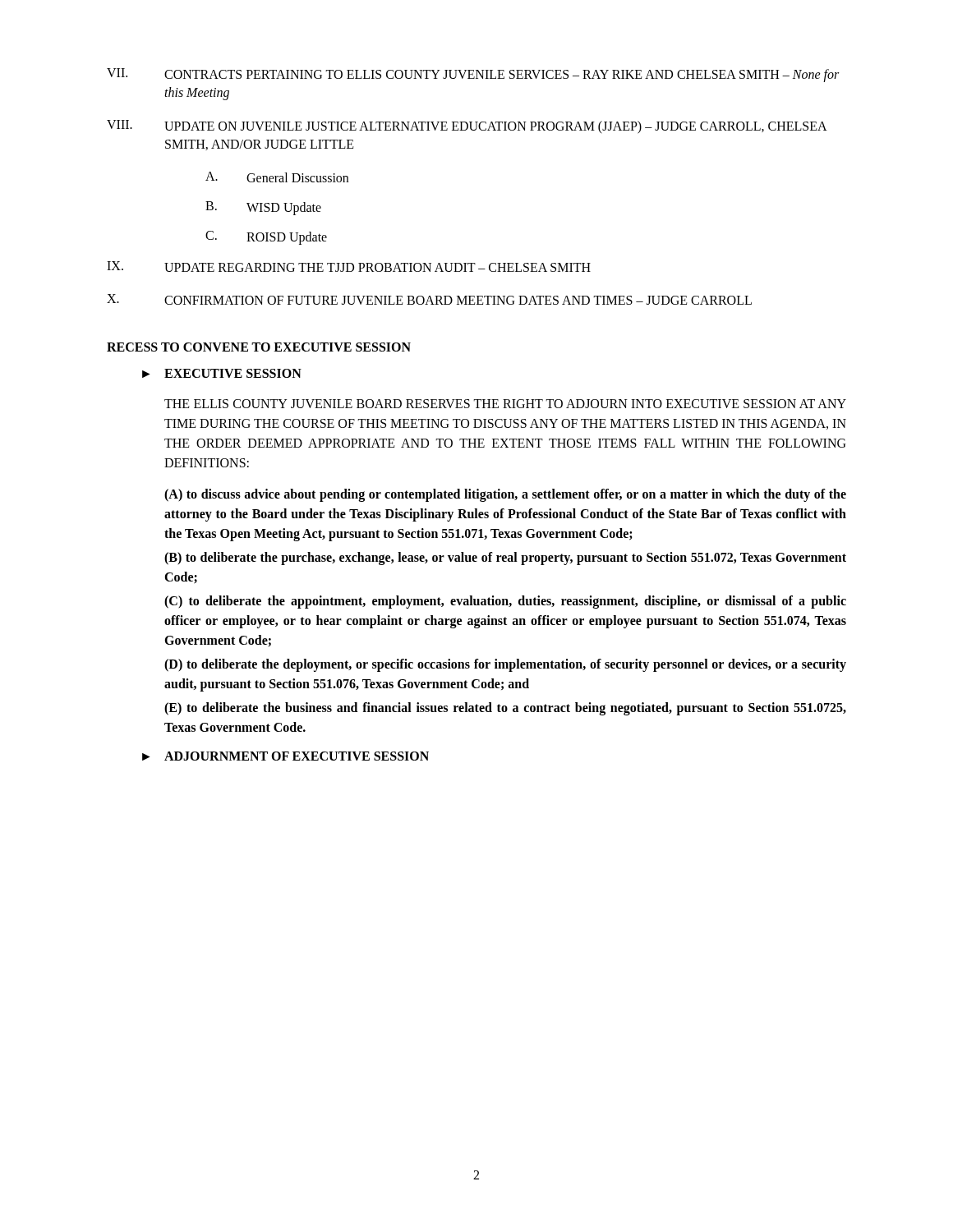The height and width of the screenshot is (1232, 953).
Task: Where does it say "RECESS TO CONVENE TO EXECUTIVE SESSION"?
Action: tap(259, 347)
